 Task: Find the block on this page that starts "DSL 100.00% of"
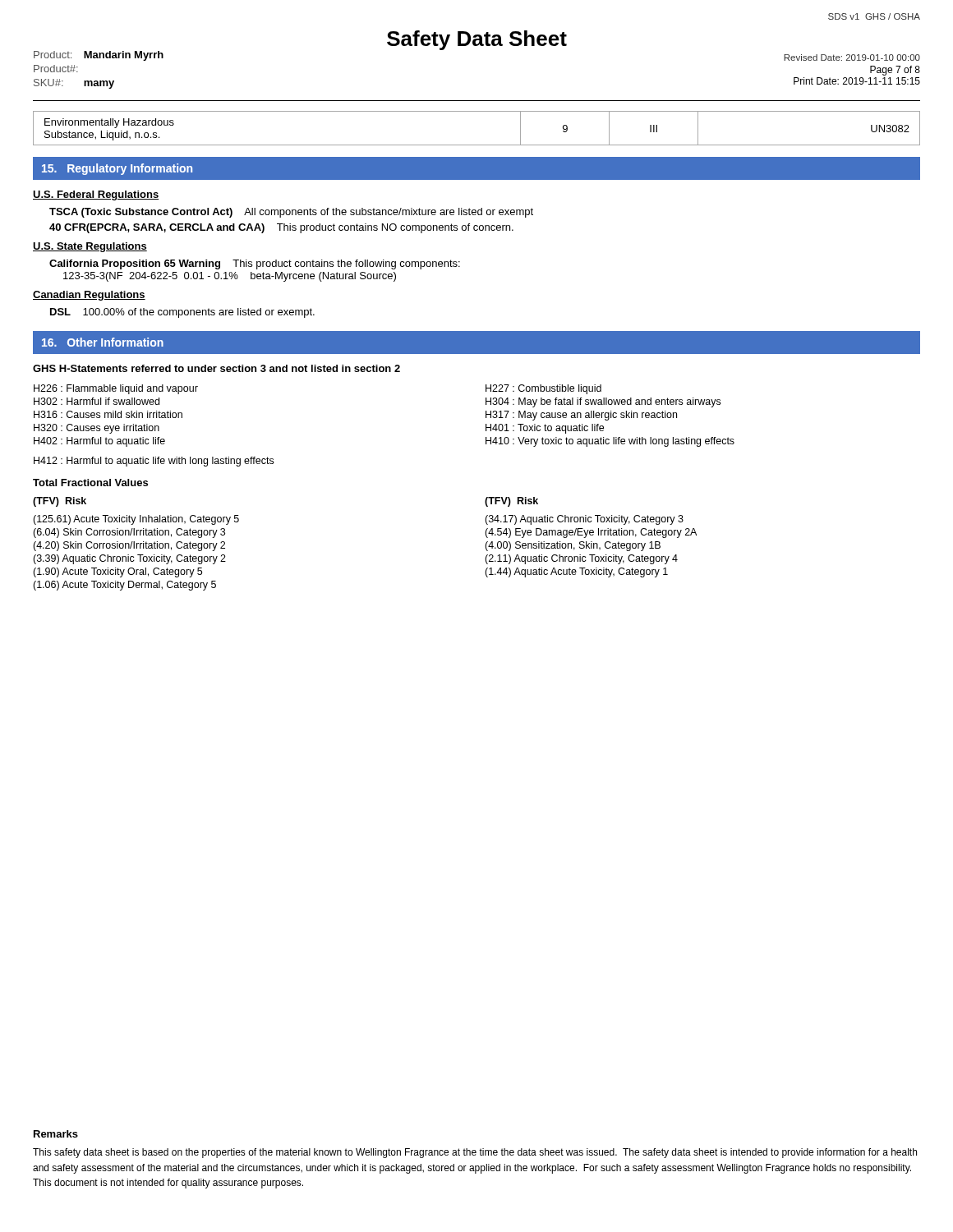click(182, 312)
